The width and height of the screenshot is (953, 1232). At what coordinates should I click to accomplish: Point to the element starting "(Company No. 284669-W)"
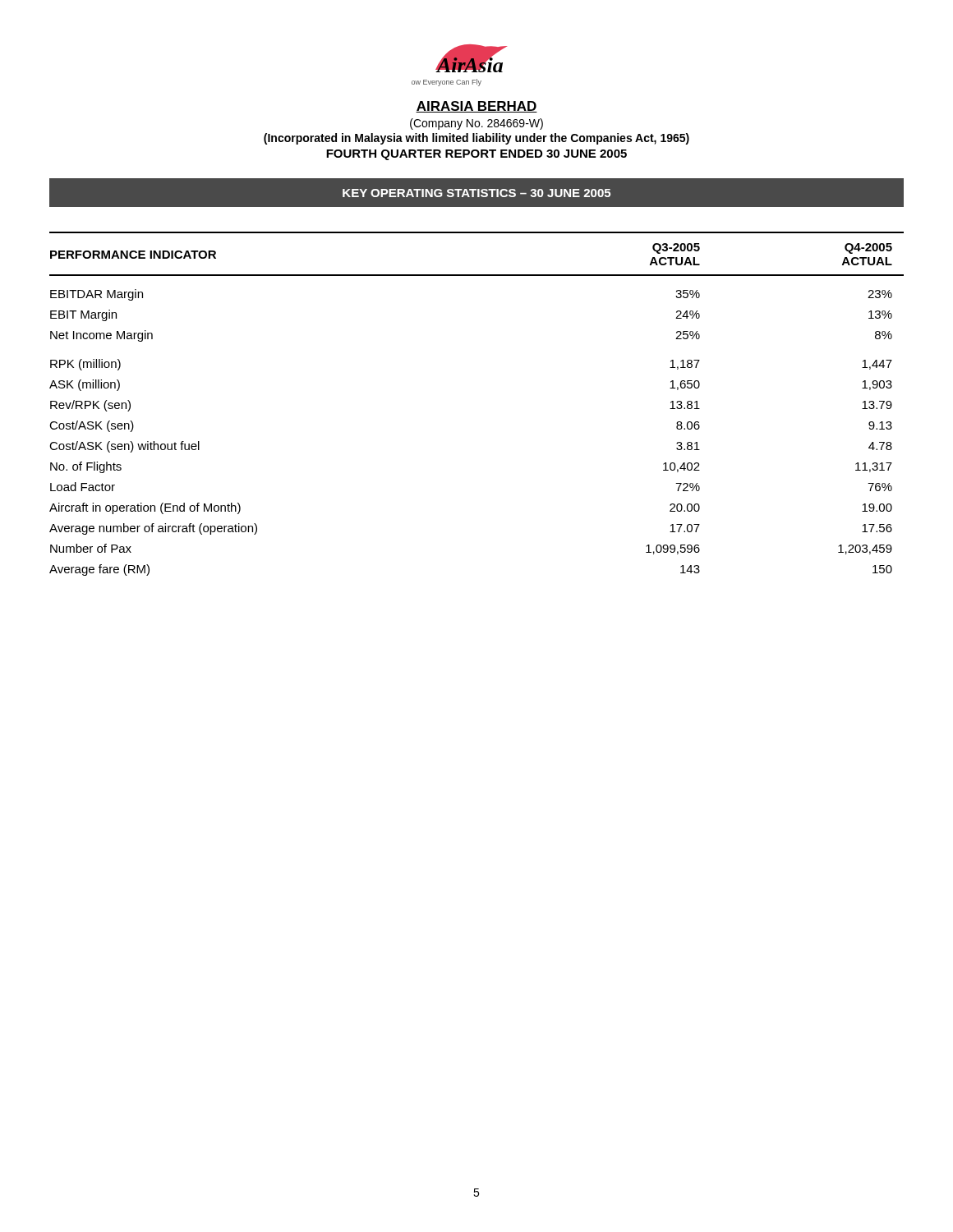476,123
